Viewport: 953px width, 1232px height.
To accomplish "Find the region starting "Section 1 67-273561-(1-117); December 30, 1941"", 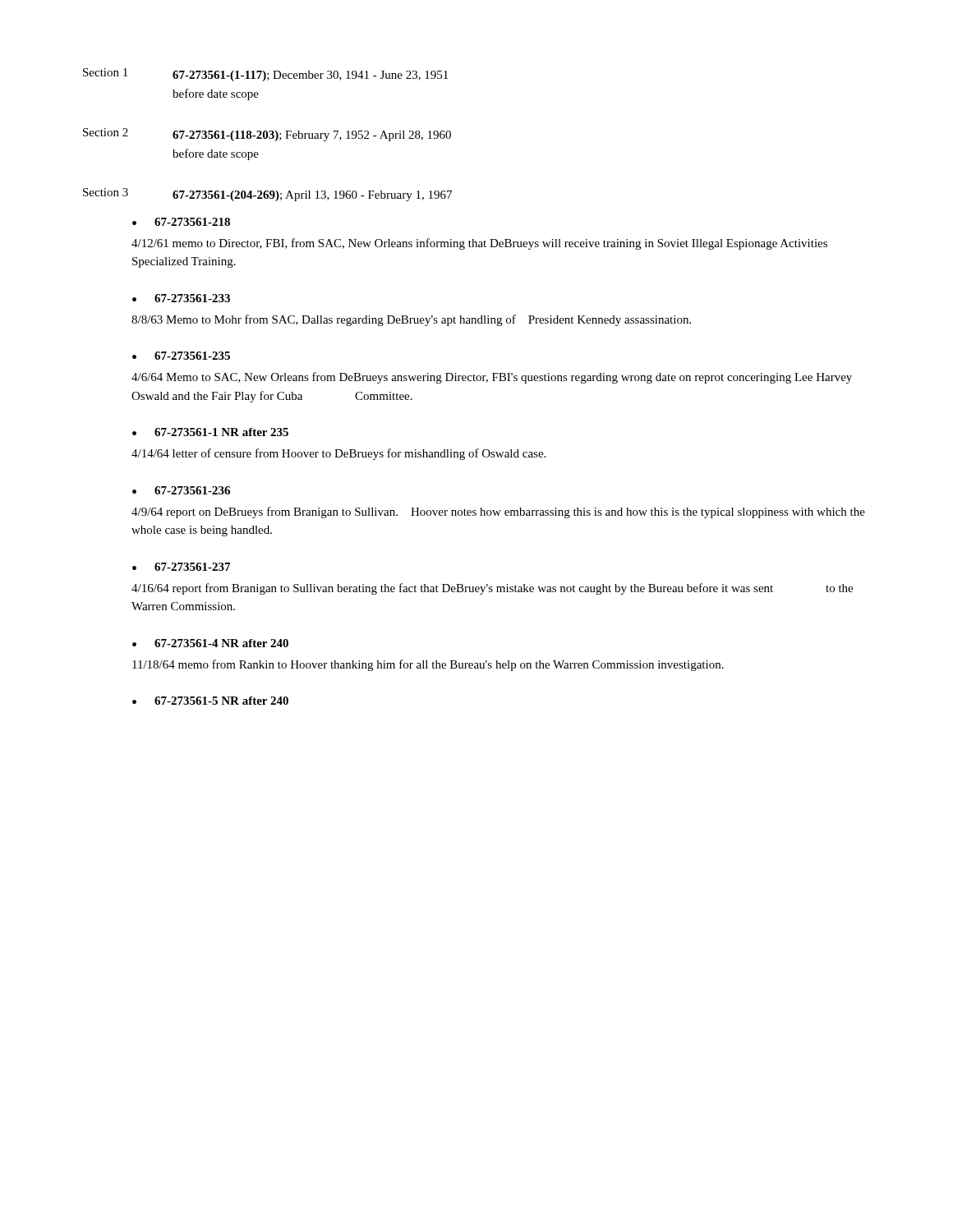I will point(265,75).
